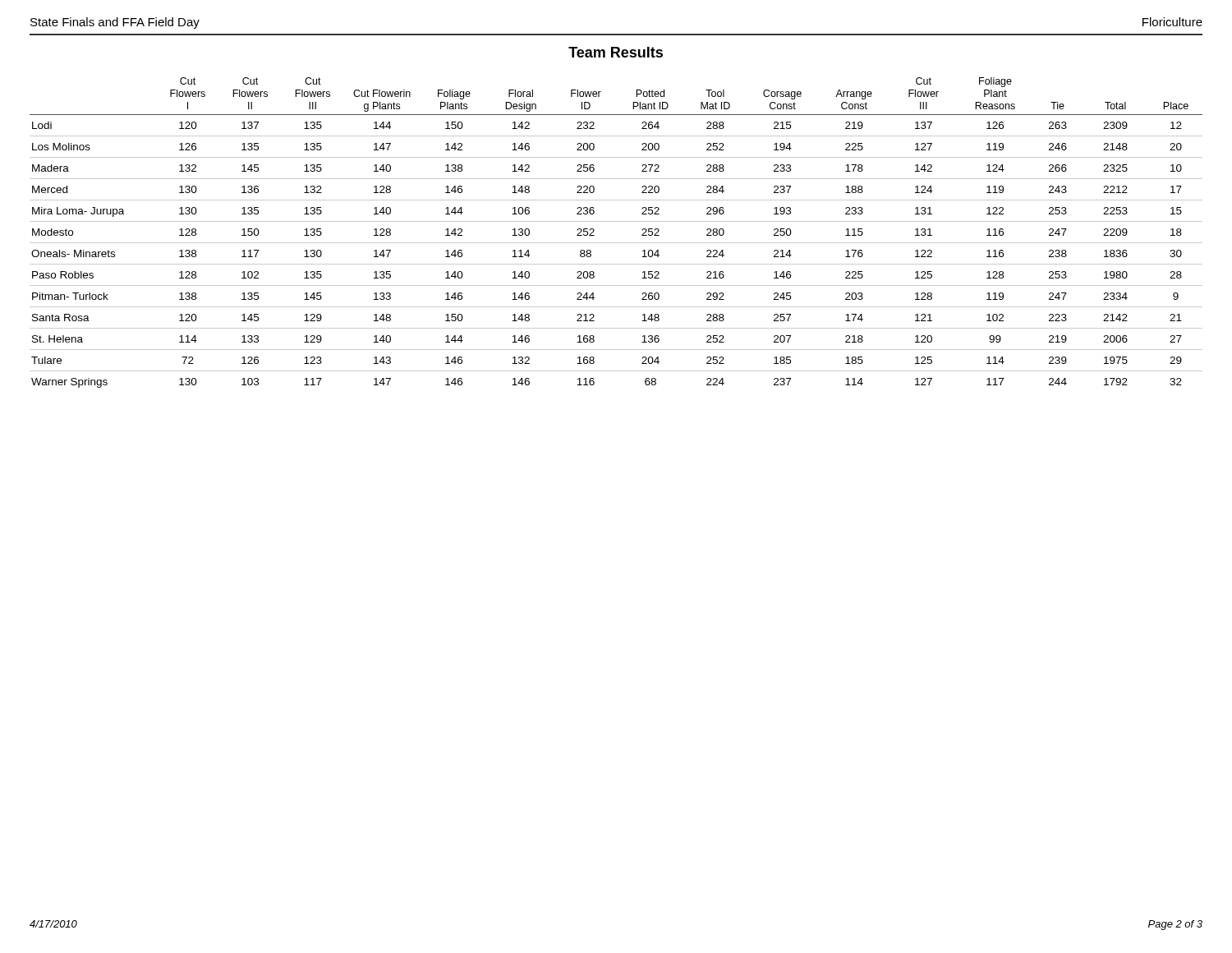Image resolution: width=1232 pixels, height=953 pixels.
Task: Select the title
Action: click(x=616, y=53)
